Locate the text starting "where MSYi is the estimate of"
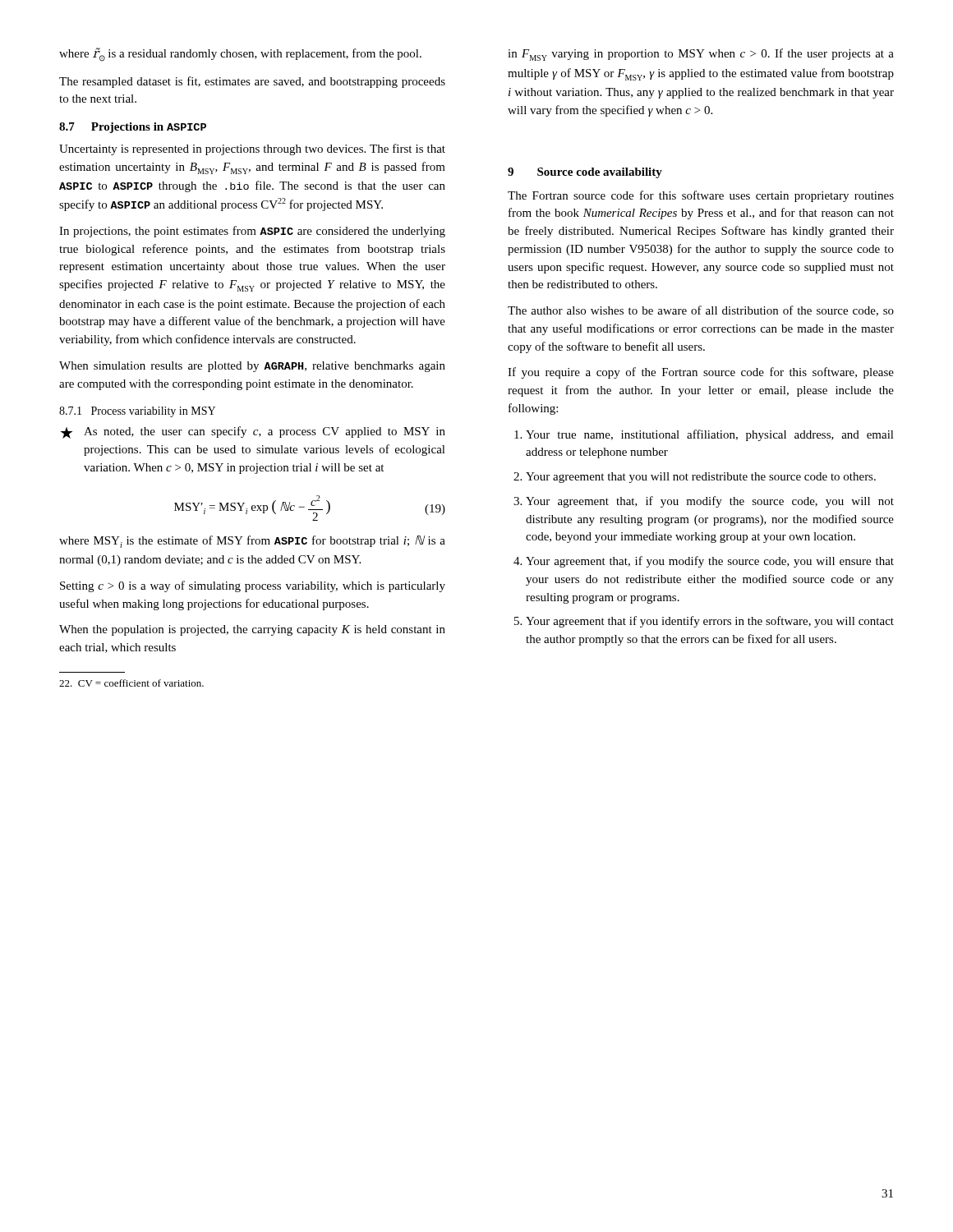 click(252, 594)
